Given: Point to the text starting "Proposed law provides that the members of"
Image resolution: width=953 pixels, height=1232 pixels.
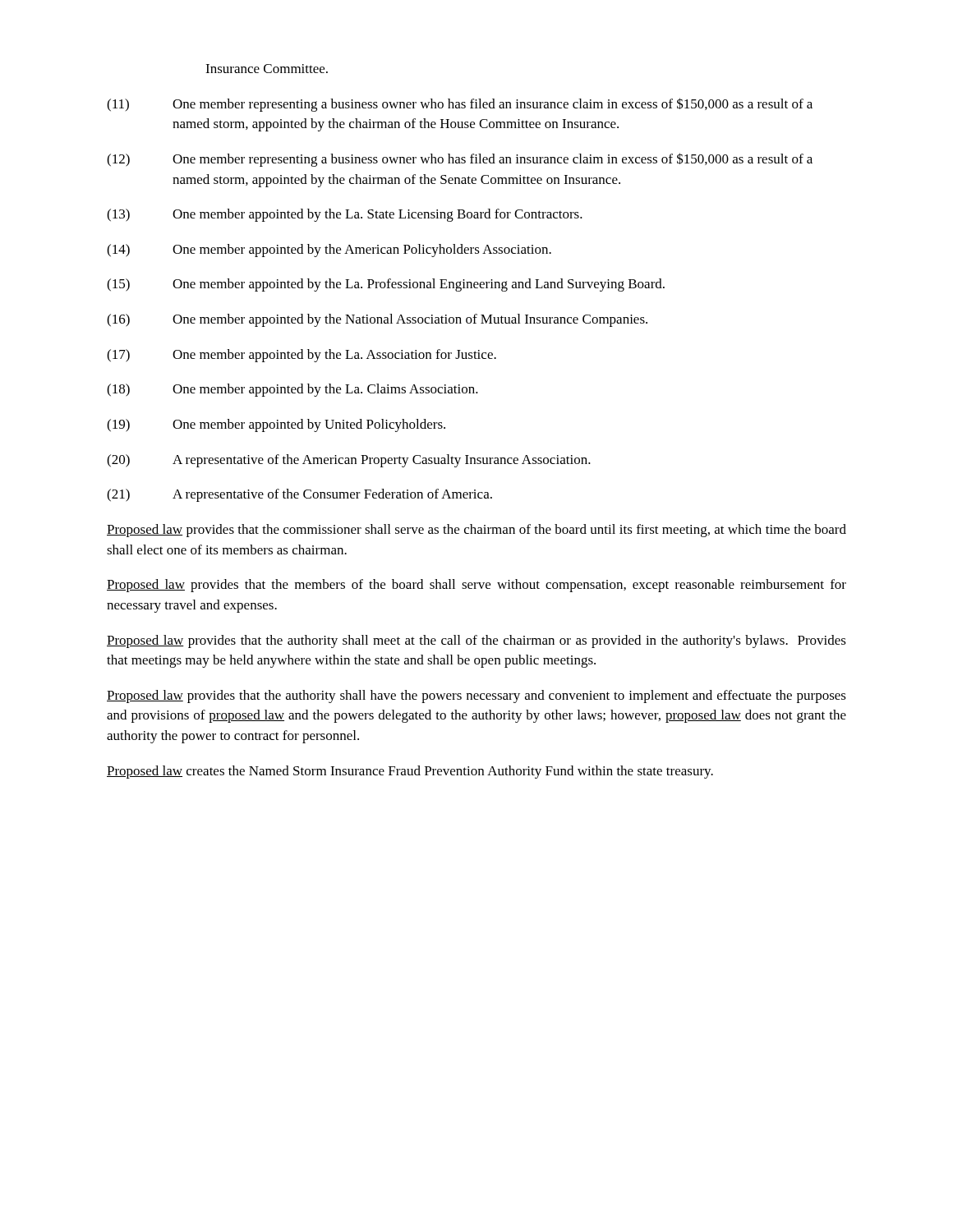Looking at the screenshot, I should point(476,595).
